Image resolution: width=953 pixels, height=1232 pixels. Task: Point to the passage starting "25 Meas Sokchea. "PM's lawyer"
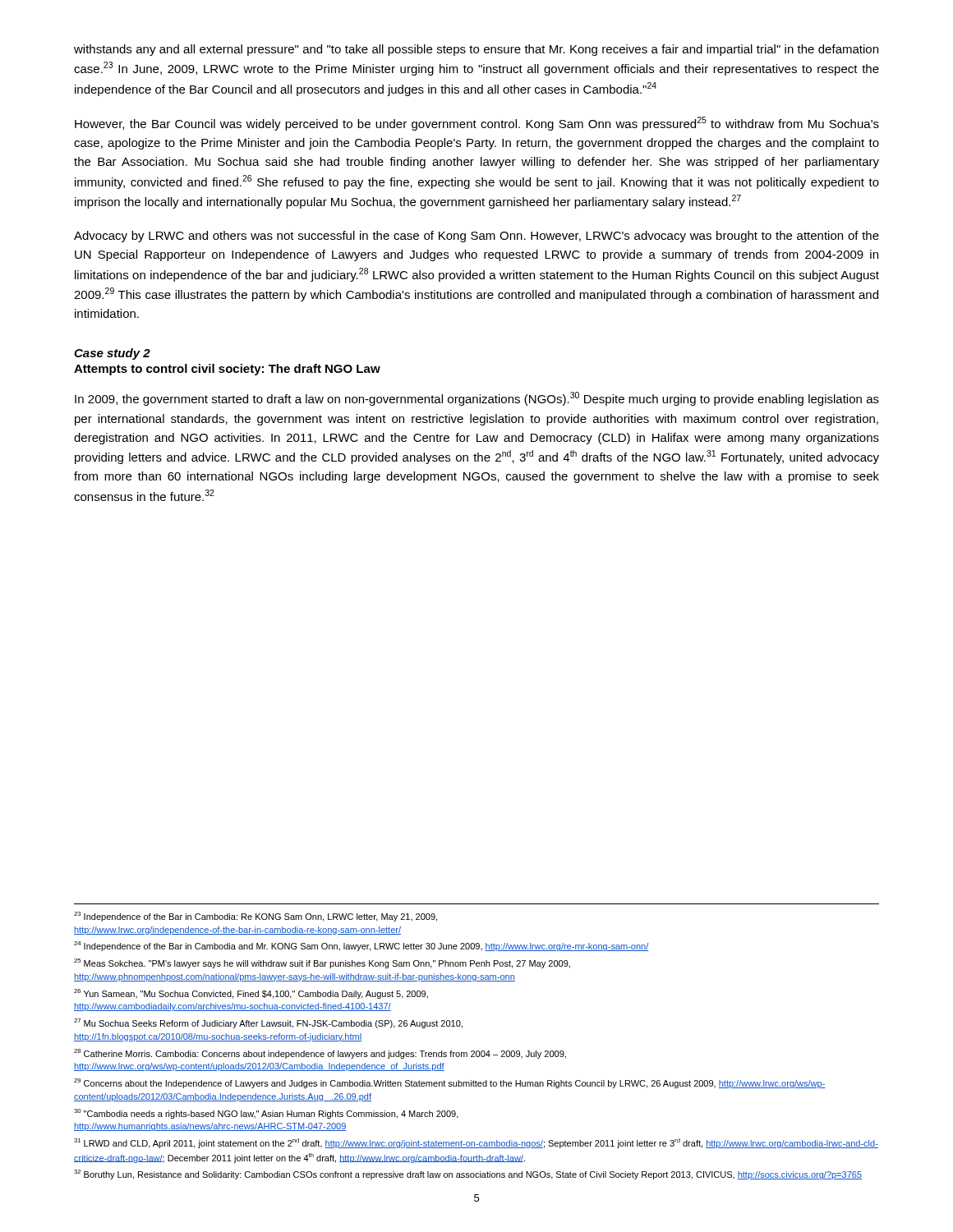(322, 969)
